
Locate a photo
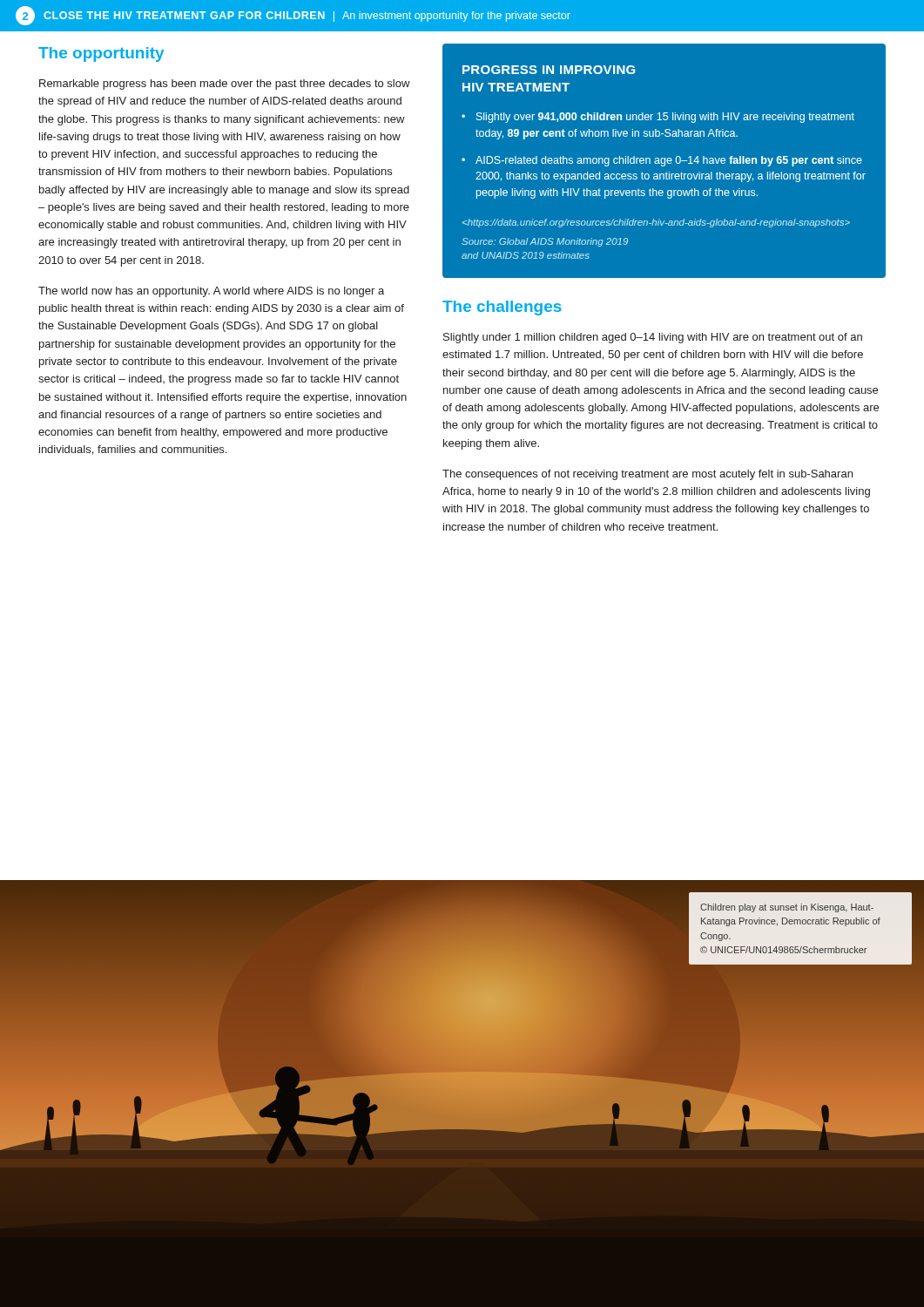462,1094
